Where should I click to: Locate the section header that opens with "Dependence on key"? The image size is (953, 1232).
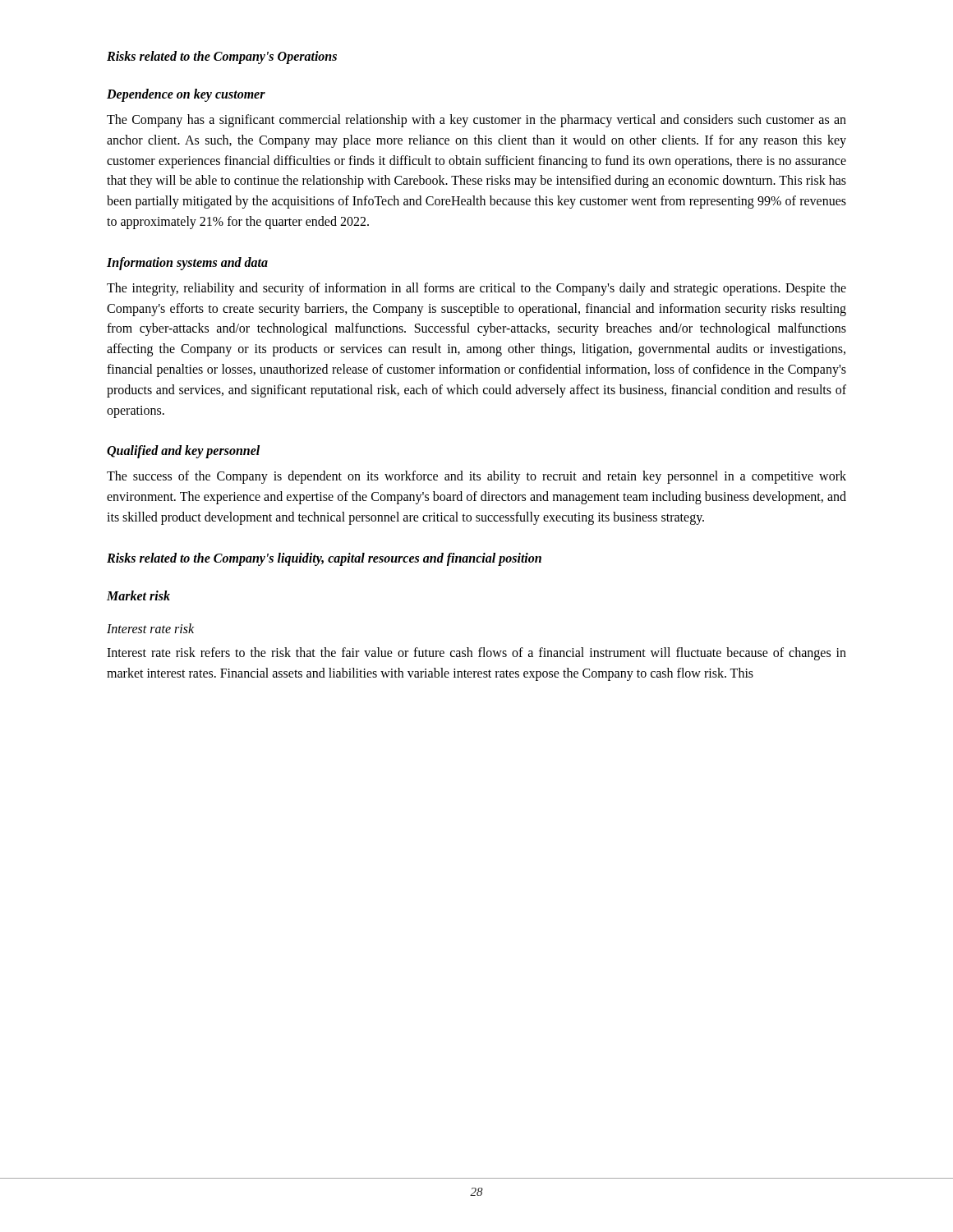[x=186, y=94]
